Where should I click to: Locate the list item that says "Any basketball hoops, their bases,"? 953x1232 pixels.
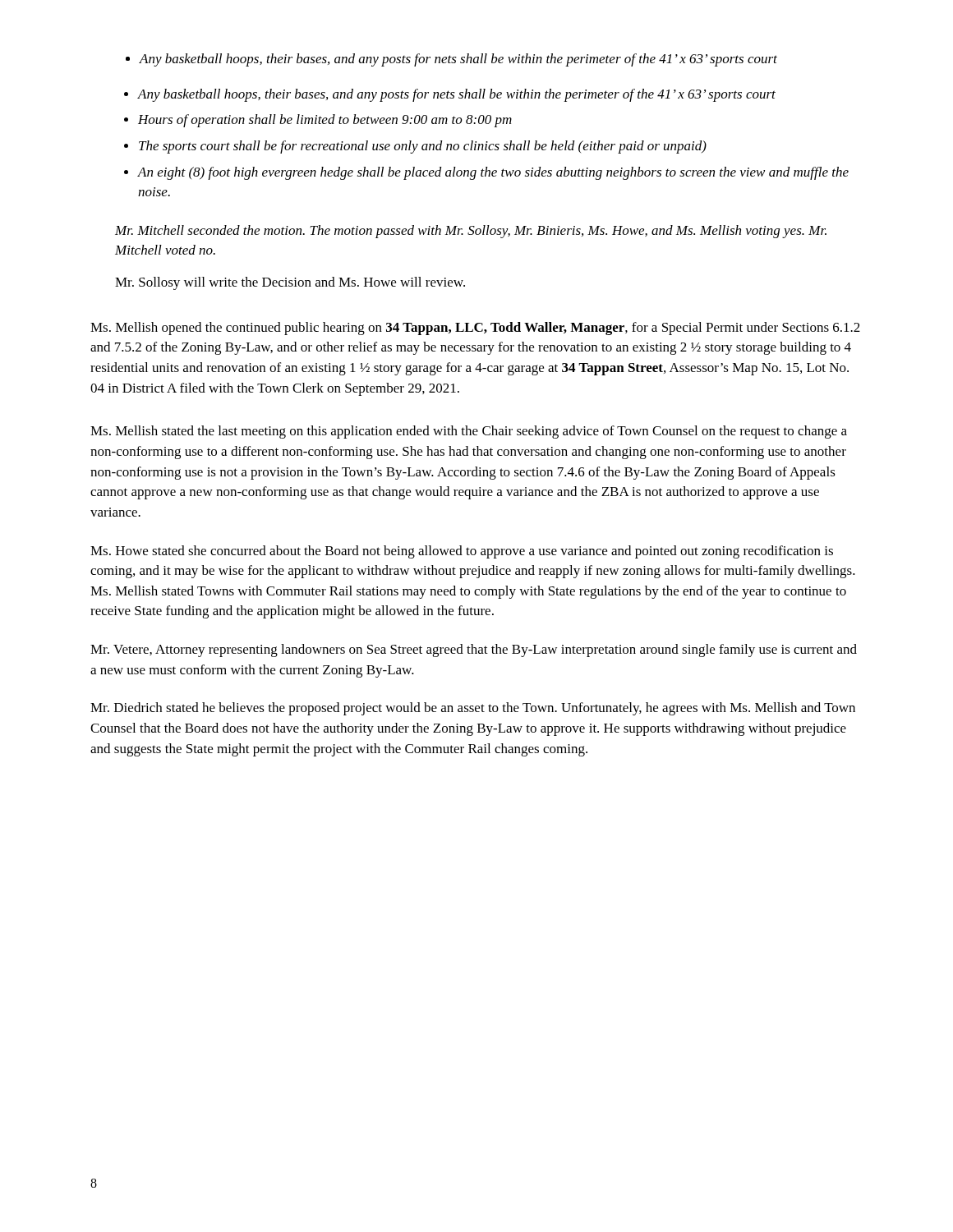(501, 59)
